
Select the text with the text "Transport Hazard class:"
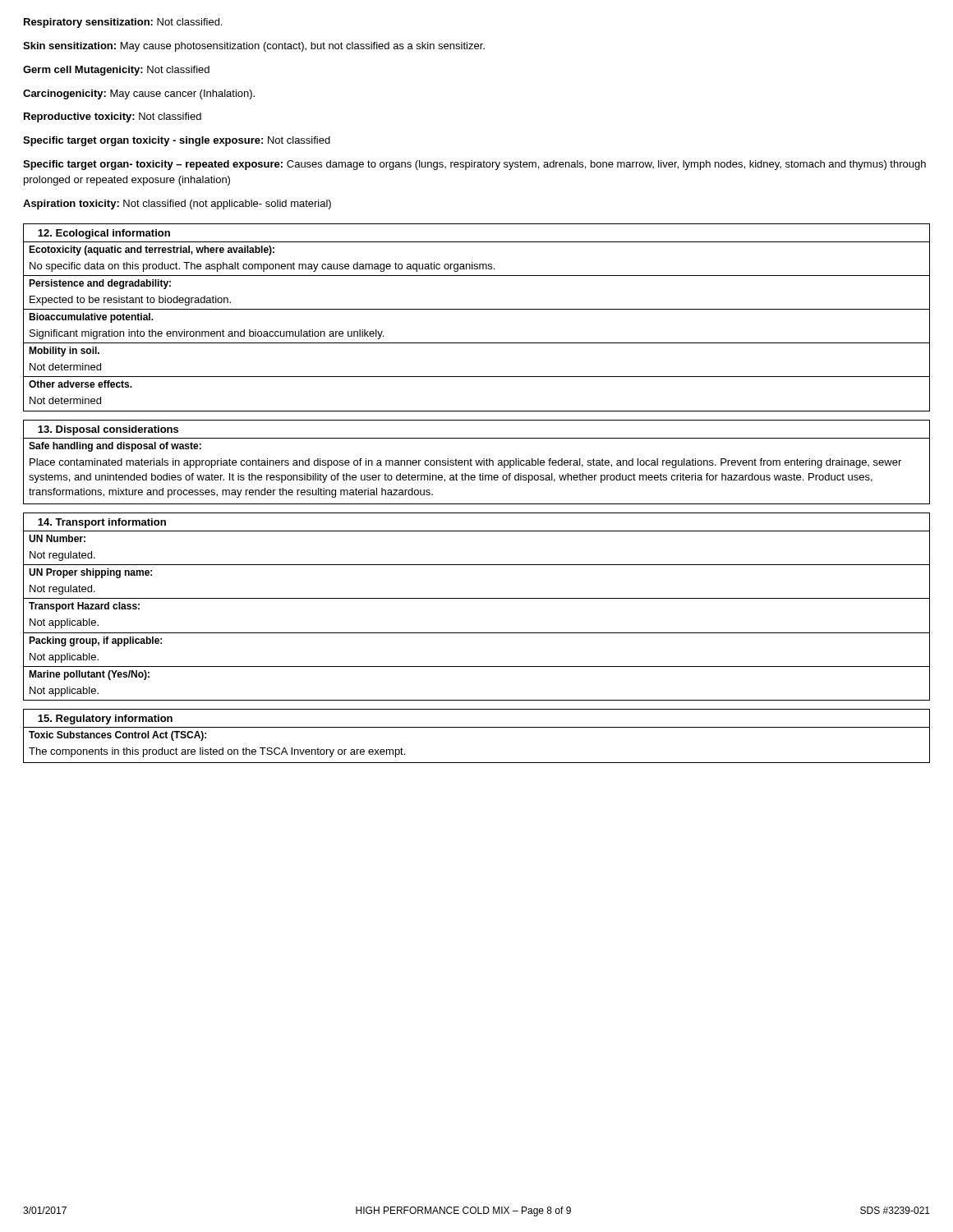pyautogui.click(x=85, y=607)
